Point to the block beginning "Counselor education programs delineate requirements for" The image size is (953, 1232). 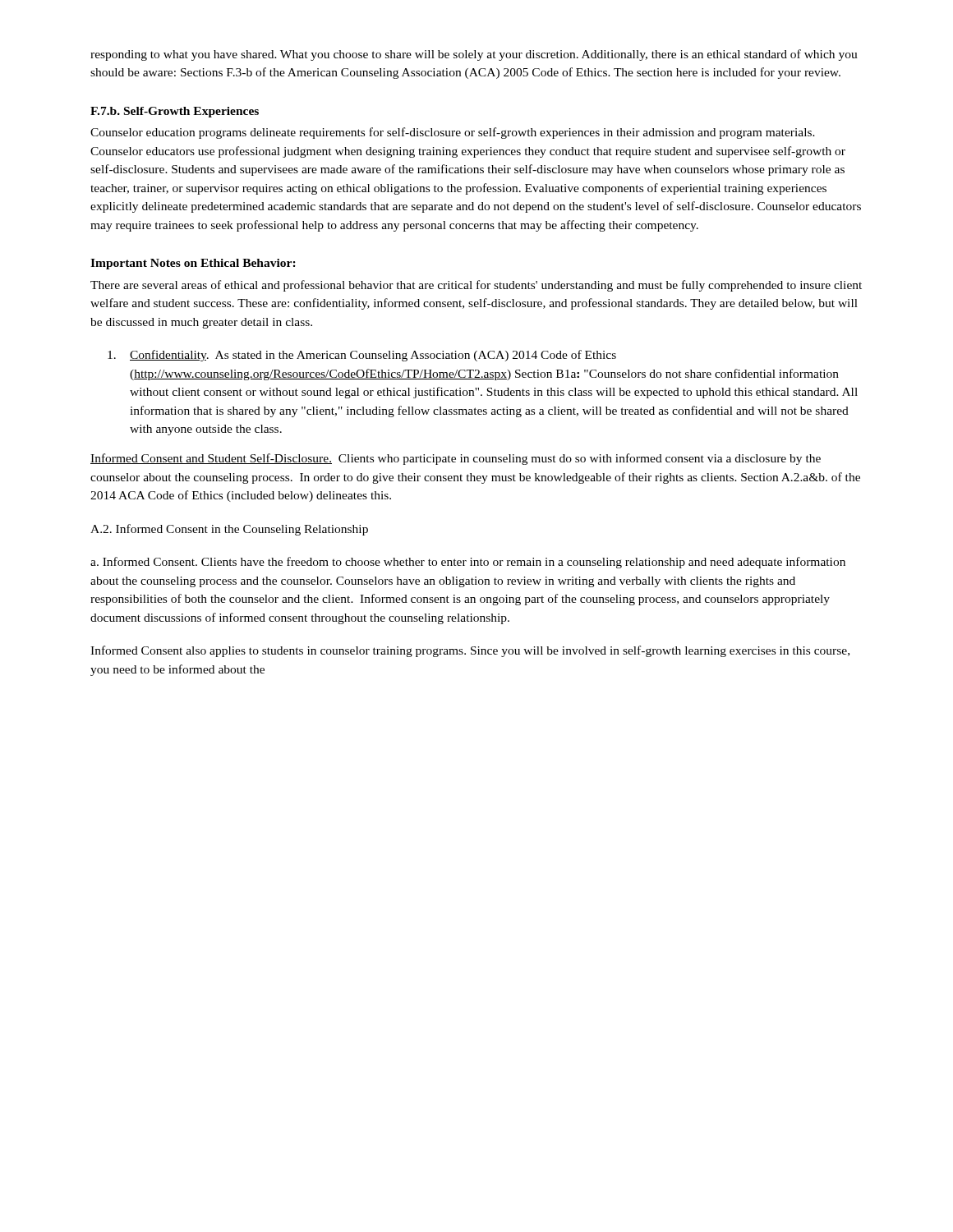pyautogui.click(x=476, y=178)
